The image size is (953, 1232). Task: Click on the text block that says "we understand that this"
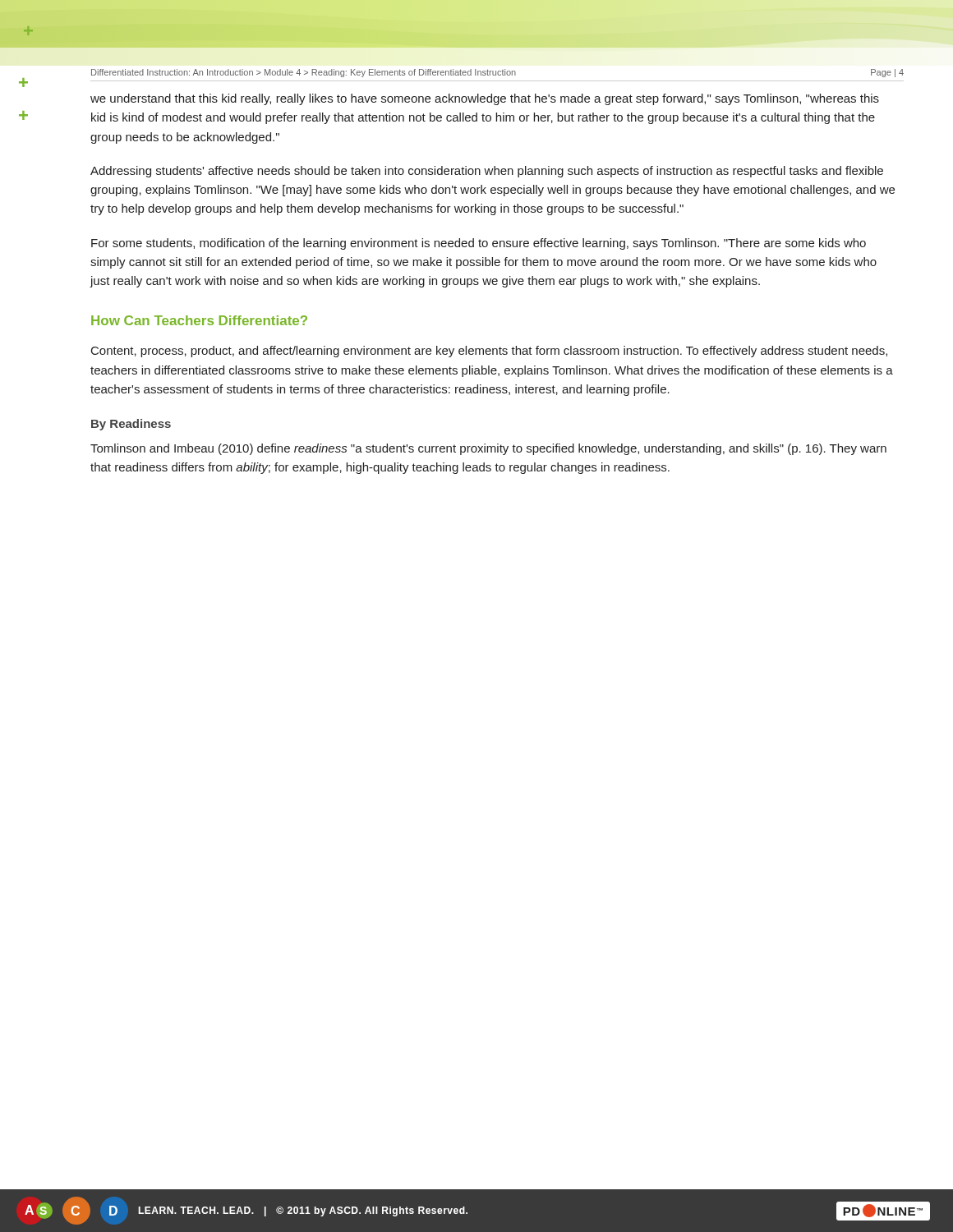point(485,117)
